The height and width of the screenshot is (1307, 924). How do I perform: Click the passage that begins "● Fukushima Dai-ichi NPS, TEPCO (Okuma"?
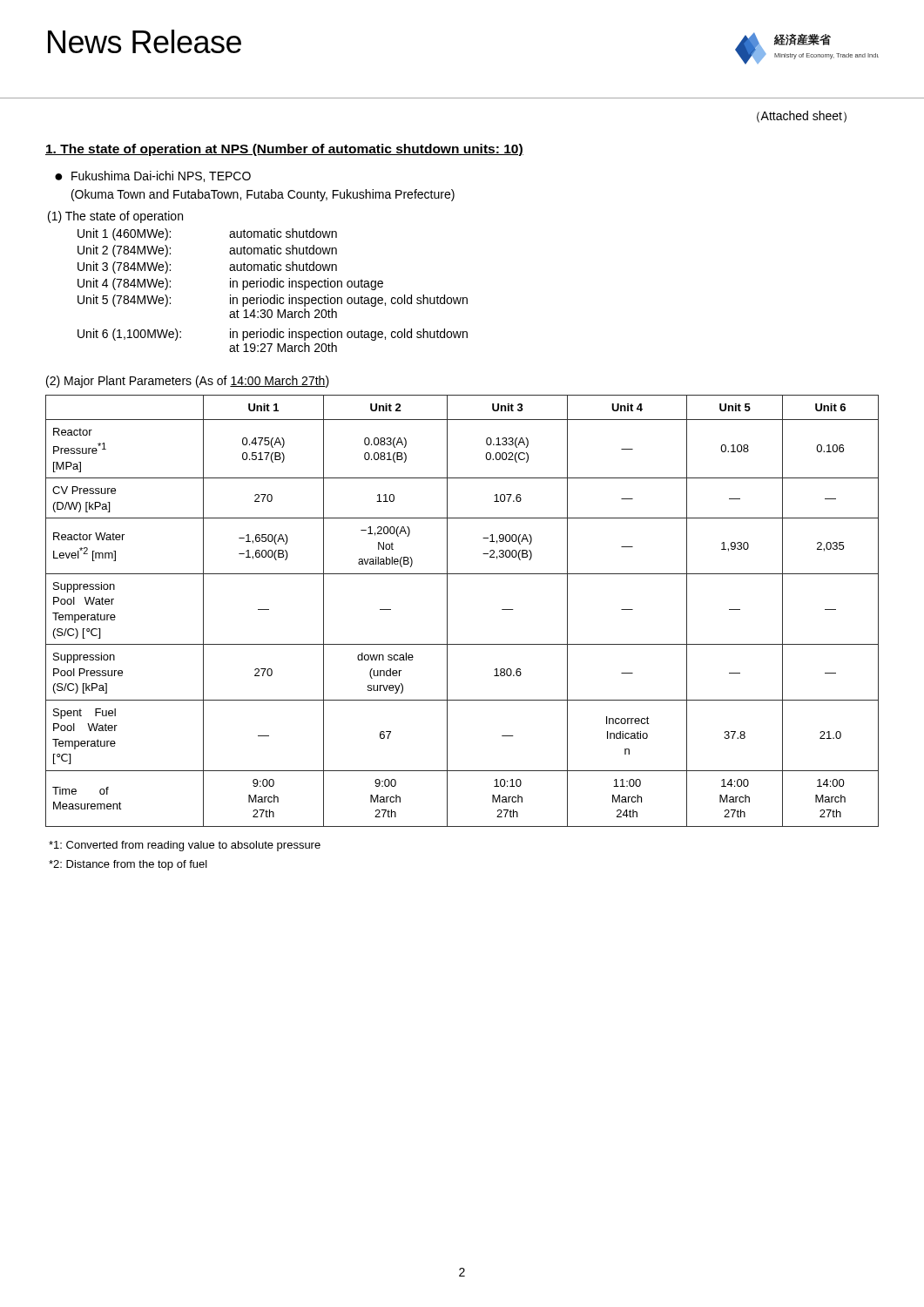pyautogui.click(x=254, y=185)
